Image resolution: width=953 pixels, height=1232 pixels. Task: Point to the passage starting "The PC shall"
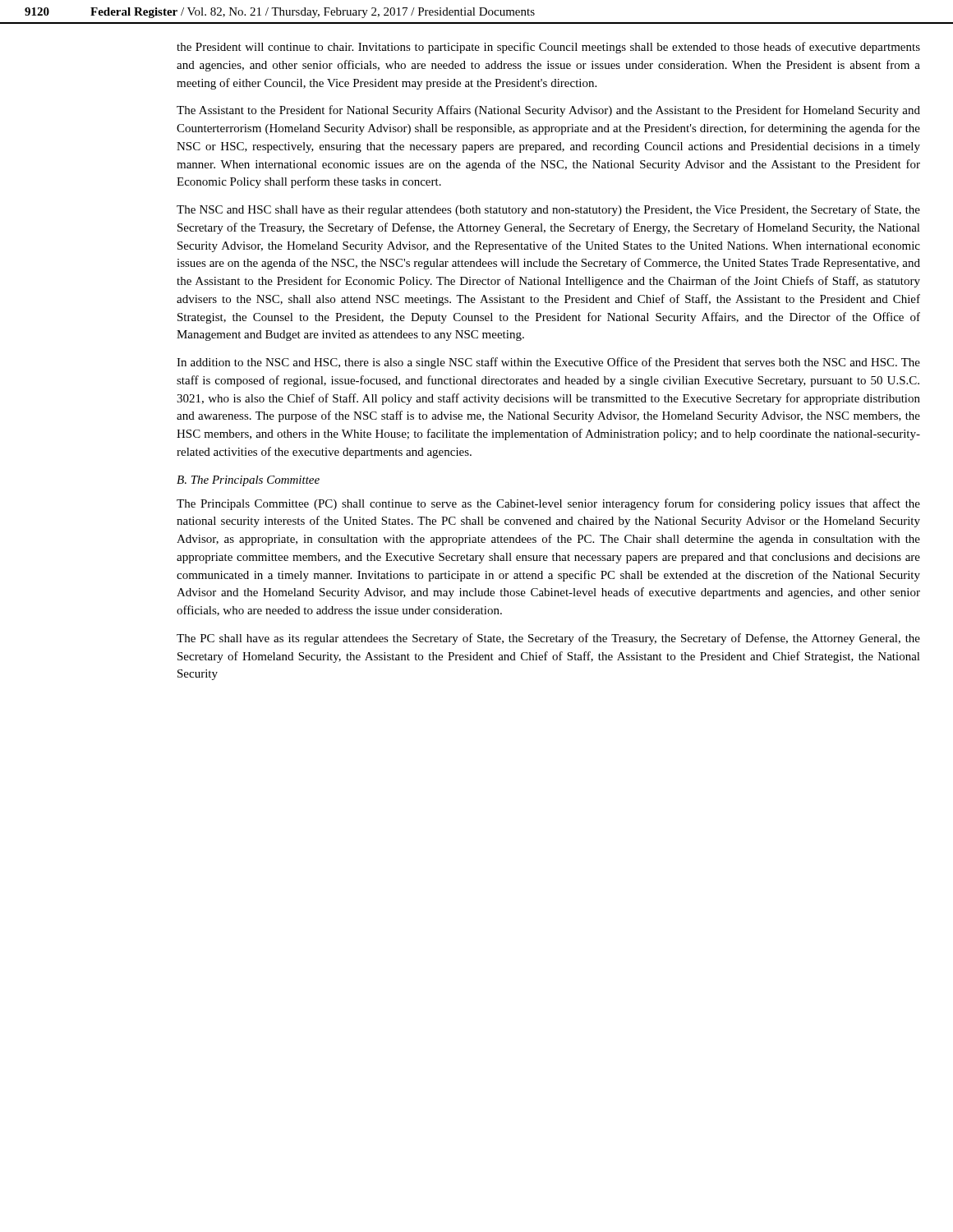coord(548,657)
